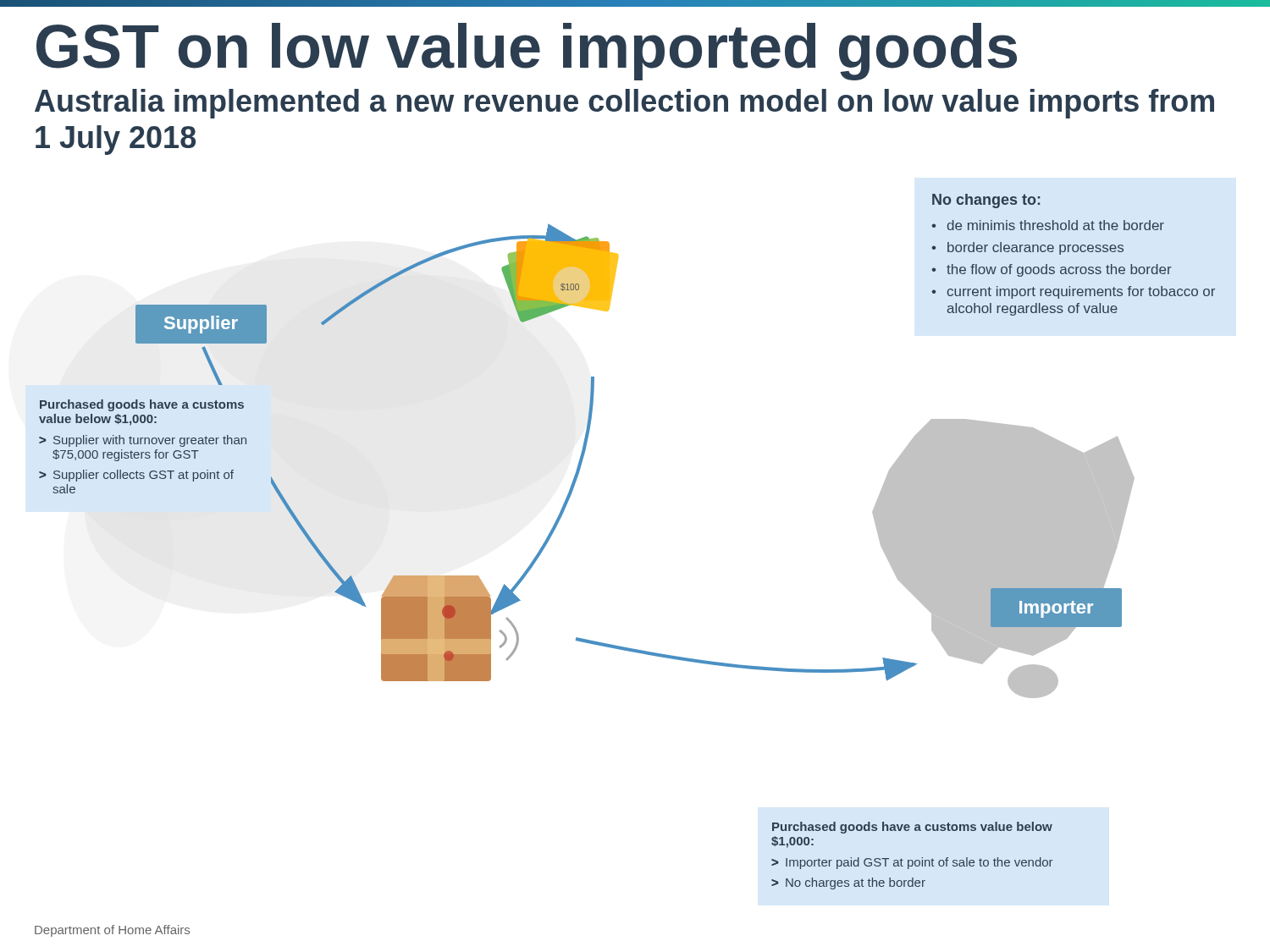
Task: Click on the infographic
Action: click(x=635, y=503)
